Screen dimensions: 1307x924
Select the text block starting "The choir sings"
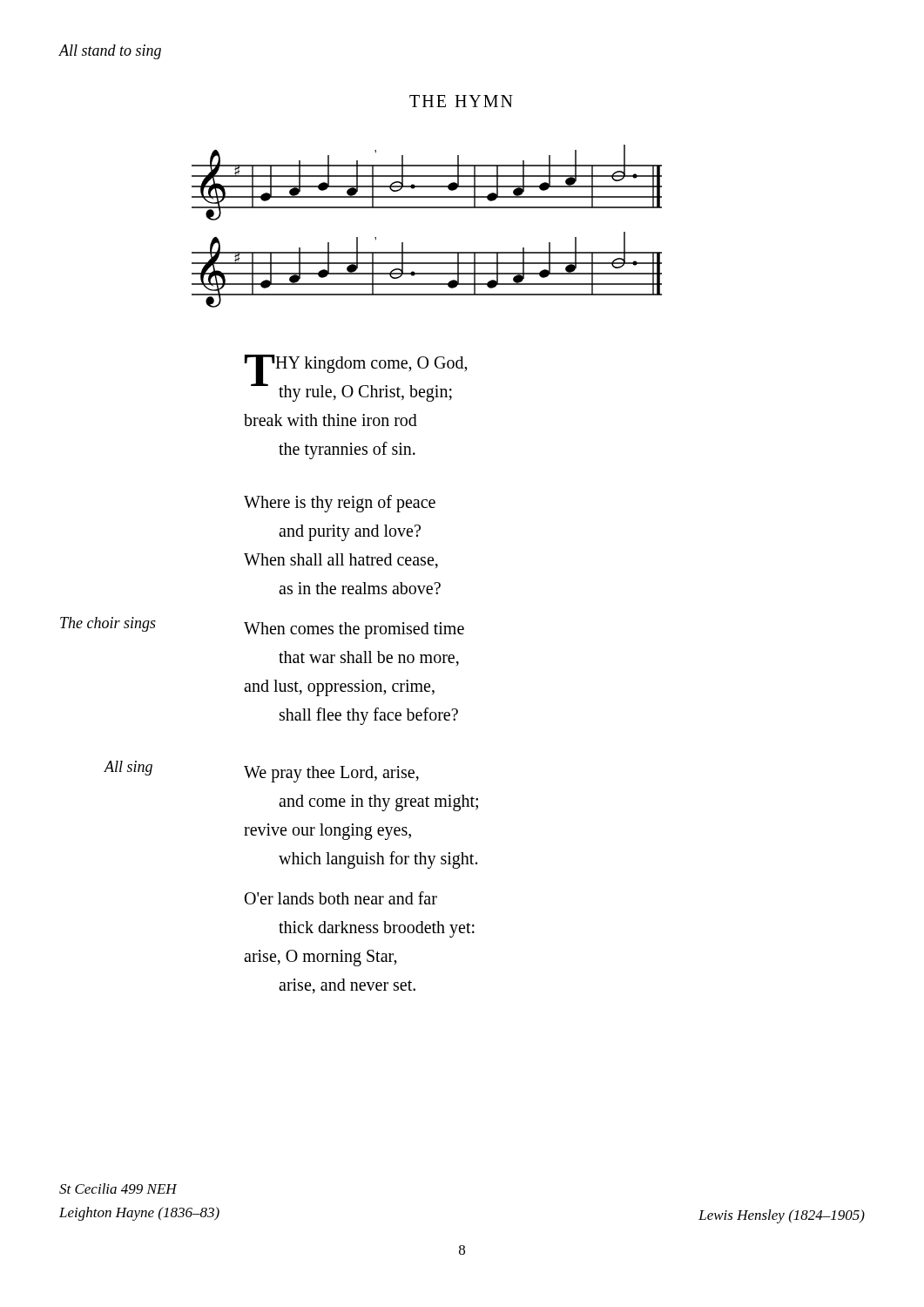(x=108, y=623)
